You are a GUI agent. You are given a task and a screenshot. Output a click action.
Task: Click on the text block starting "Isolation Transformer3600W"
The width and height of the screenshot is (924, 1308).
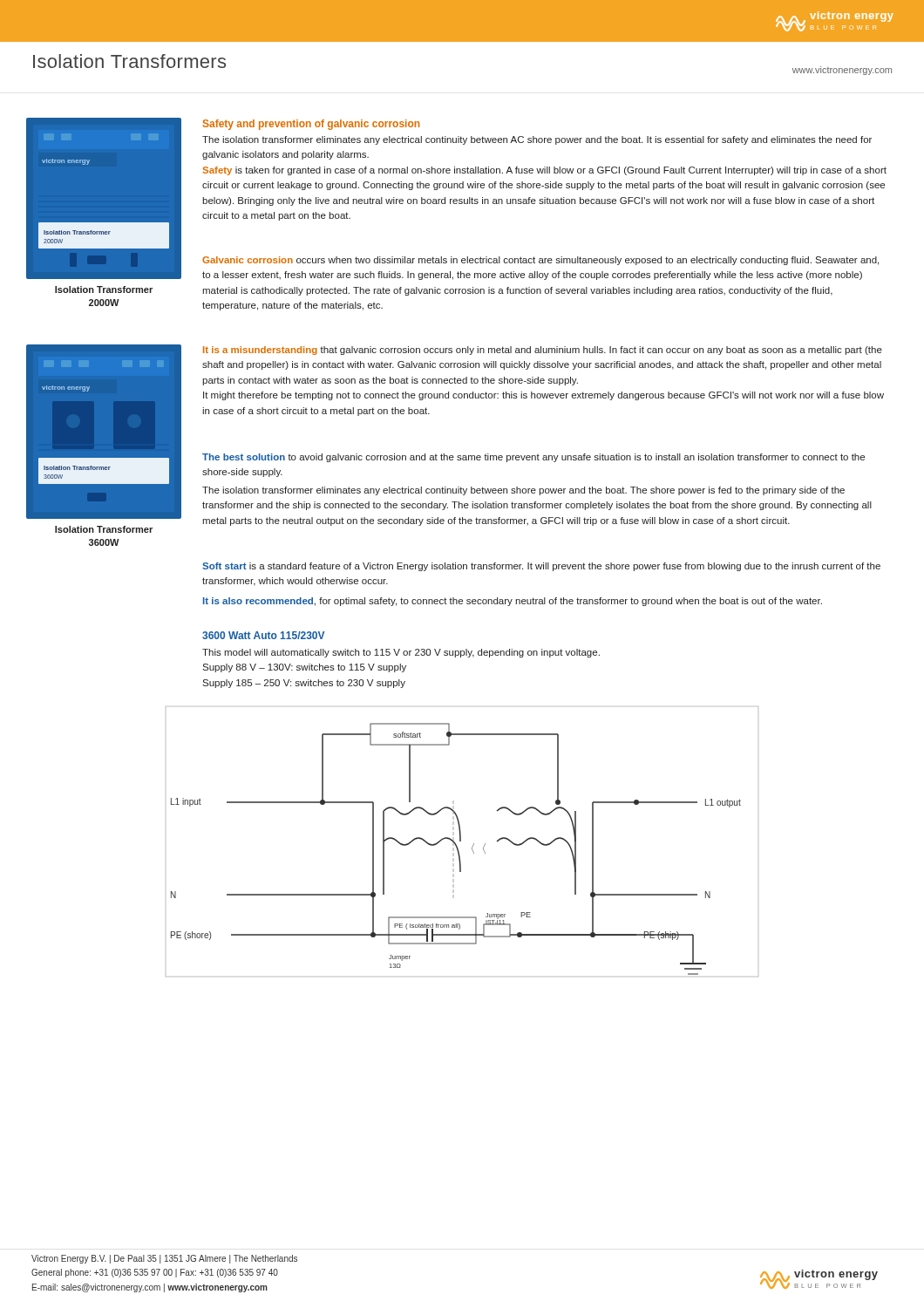[x=104, y=536]
